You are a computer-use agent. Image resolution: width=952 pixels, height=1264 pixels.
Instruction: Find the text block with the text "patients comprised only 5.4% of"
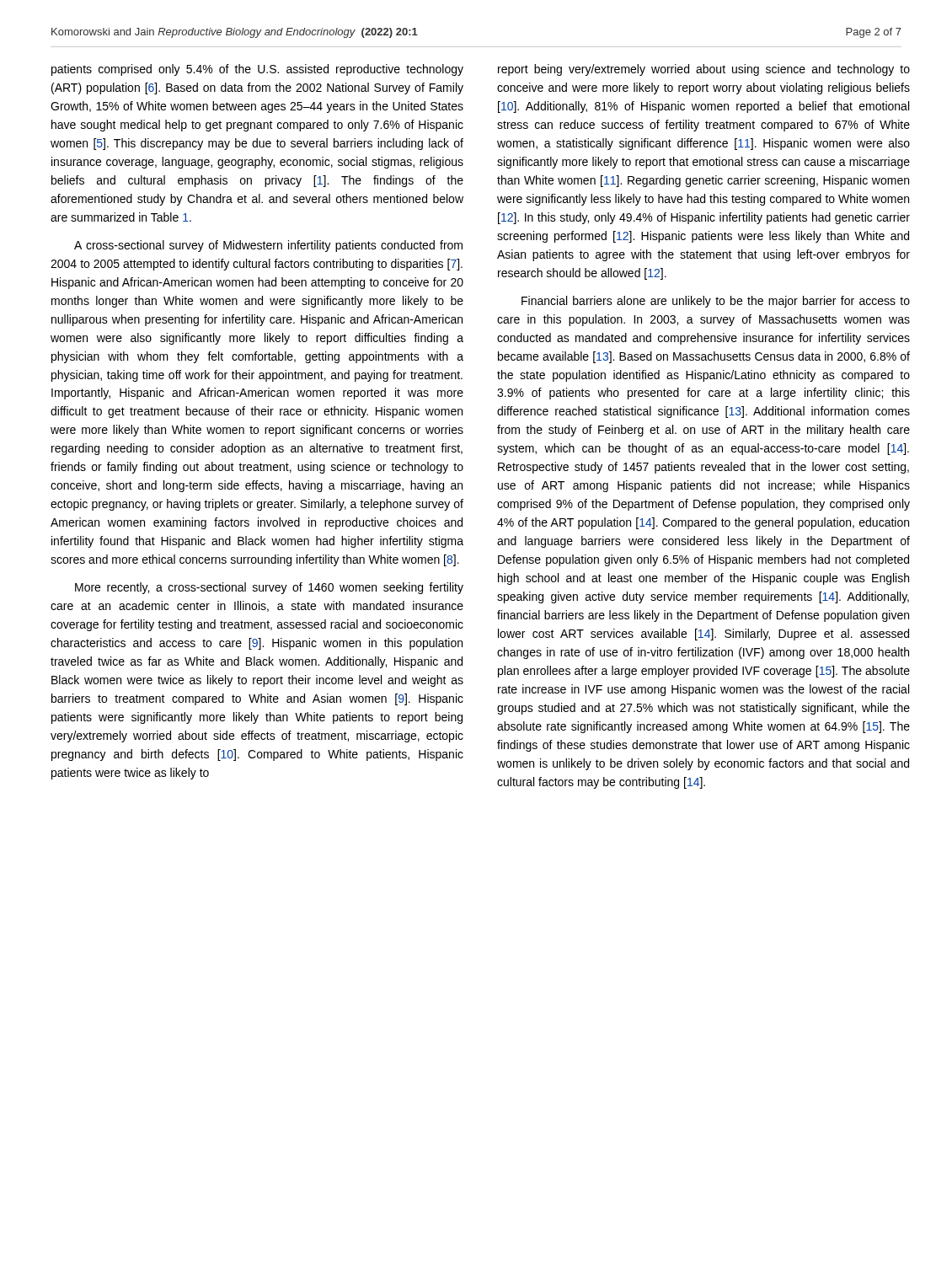(x=257, y=144)
